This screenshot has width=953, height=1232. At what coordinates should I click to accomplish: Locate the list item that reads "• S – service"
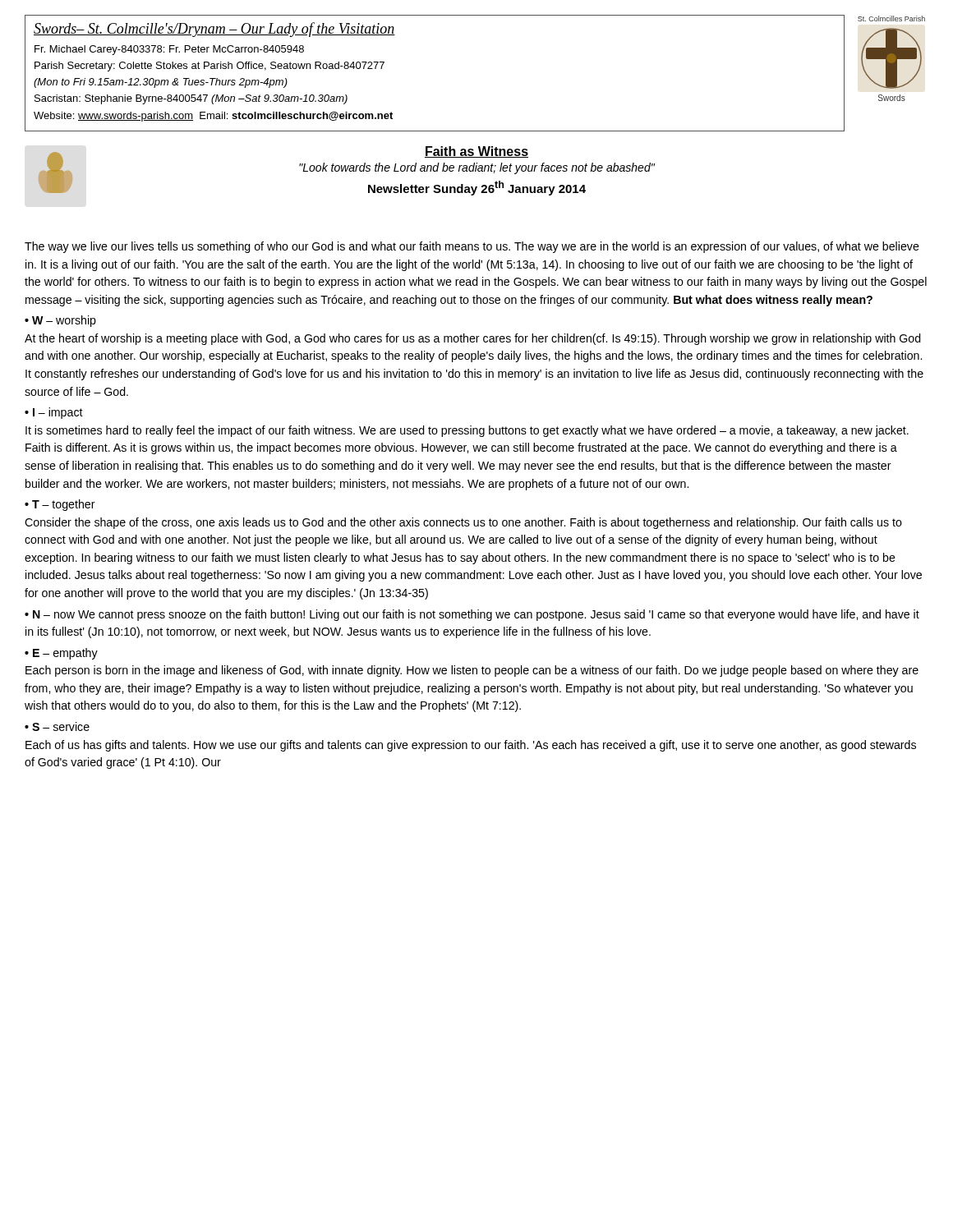57,727
